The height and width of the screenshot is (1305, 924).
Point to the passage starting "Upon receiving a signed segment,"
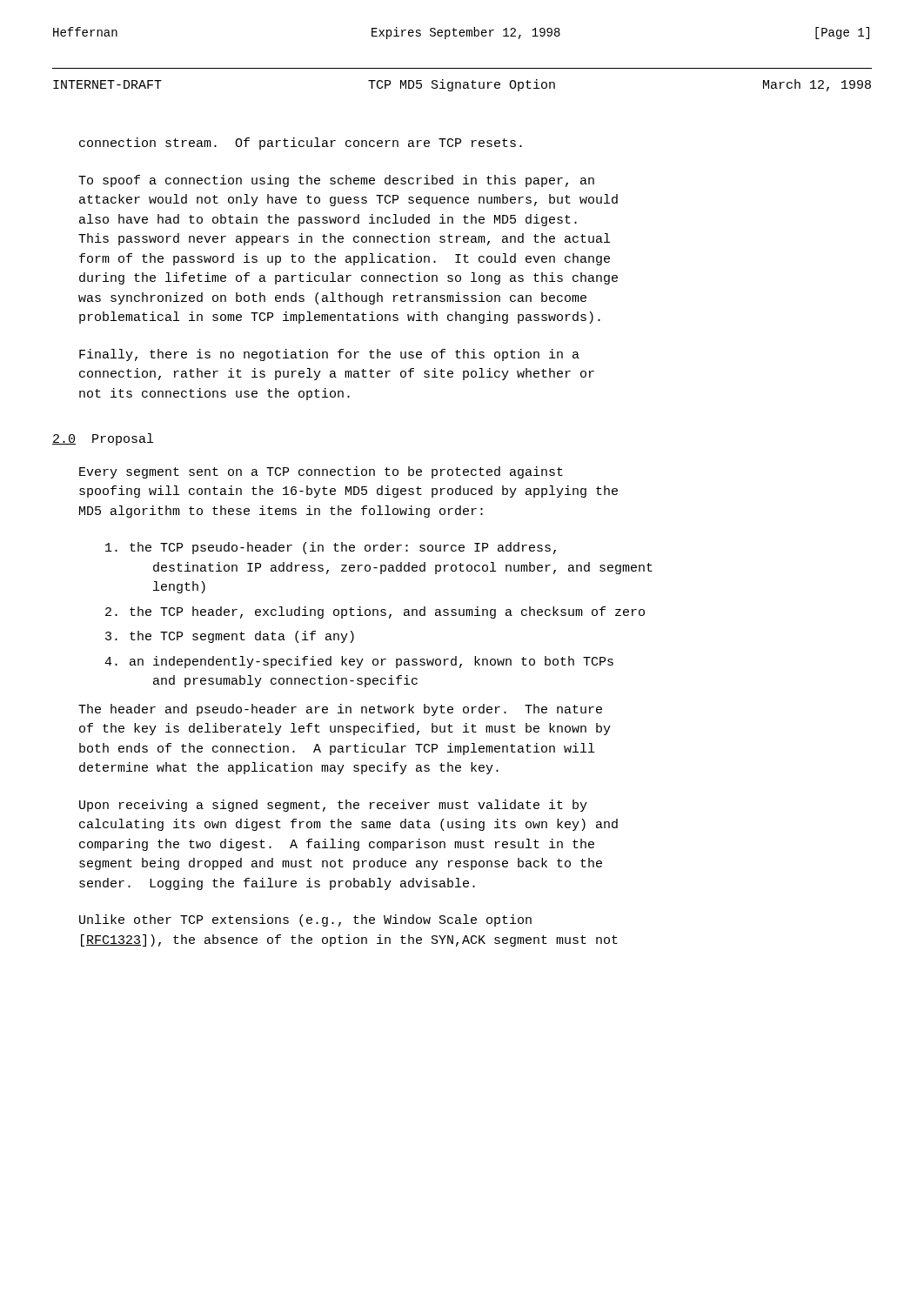pos(348,845)
